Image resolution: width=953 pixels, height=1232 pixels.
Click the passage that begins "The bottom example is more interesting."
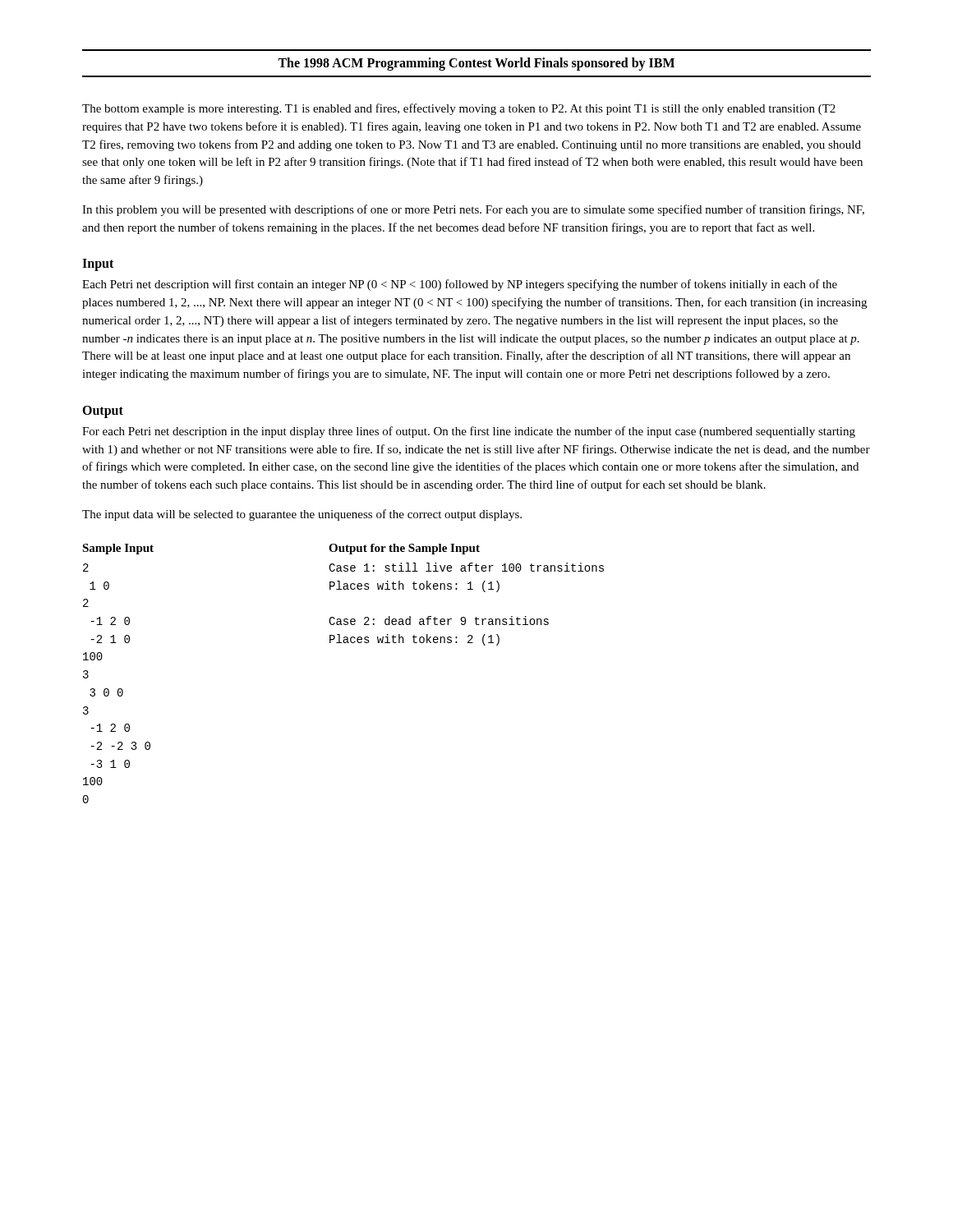[x=473, y=144]
